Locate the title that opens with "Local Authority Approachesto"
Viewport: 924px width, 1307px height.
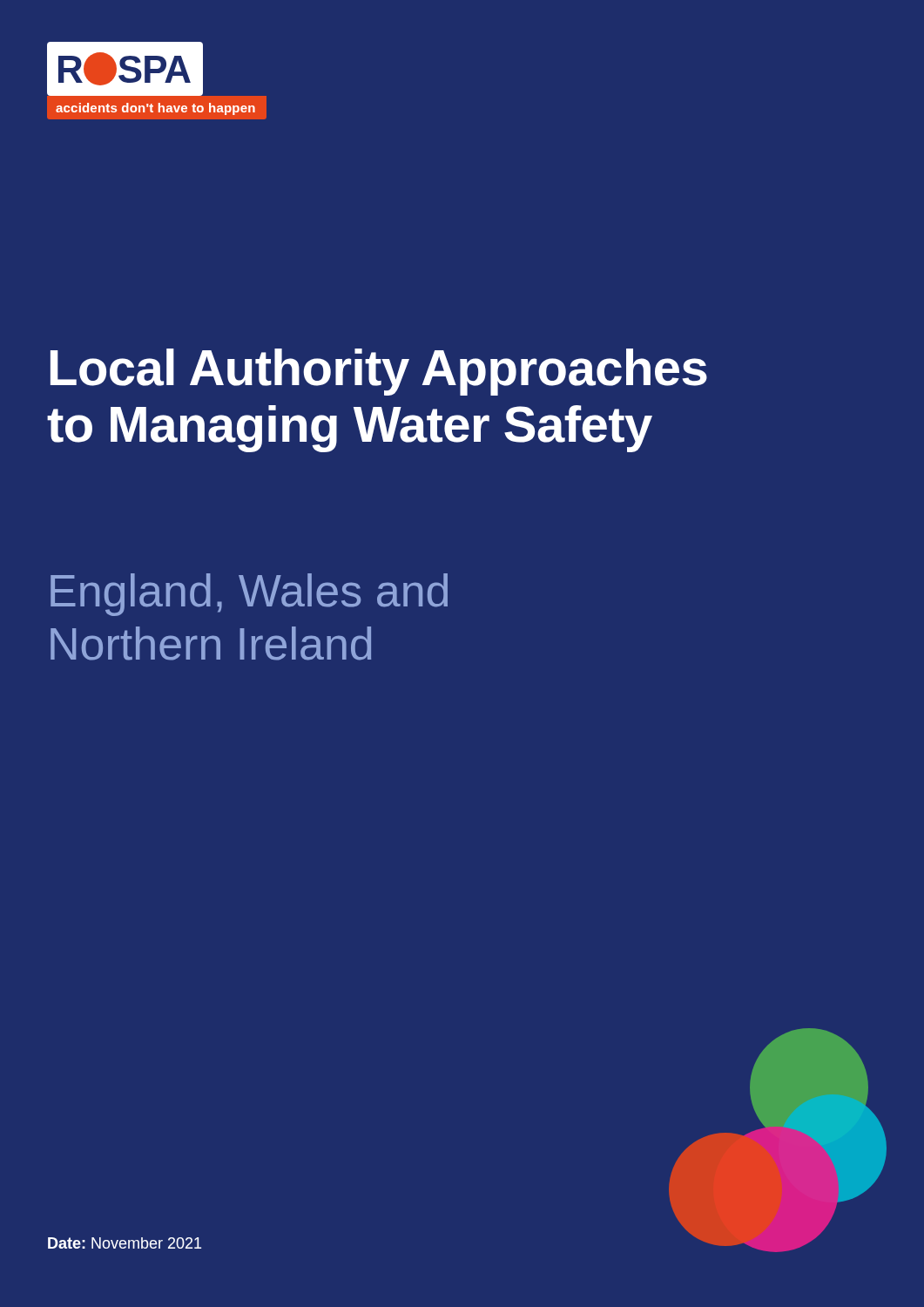coord(378,396)
